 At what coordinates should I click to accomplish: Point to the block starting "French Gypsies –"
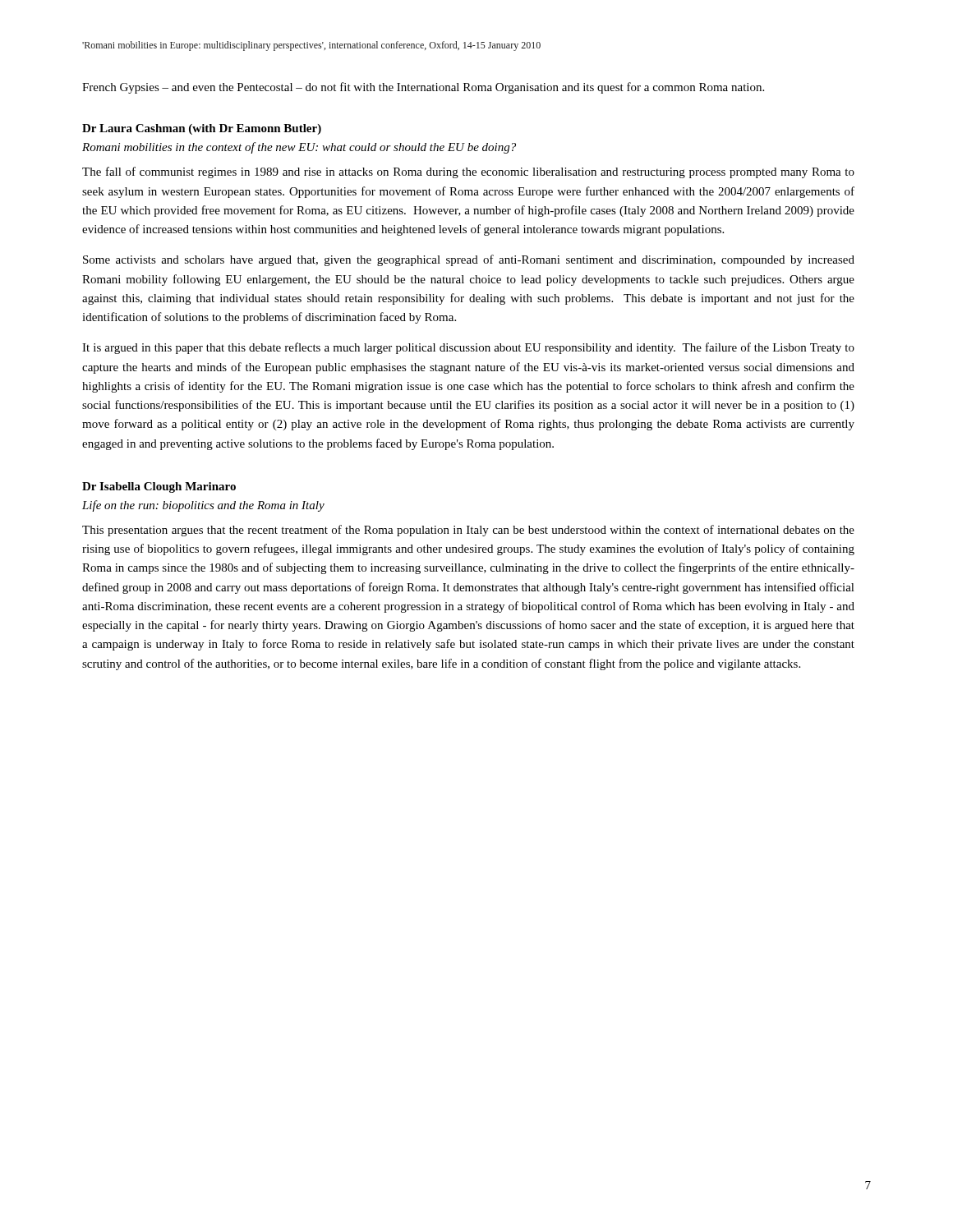pos(424,87)
